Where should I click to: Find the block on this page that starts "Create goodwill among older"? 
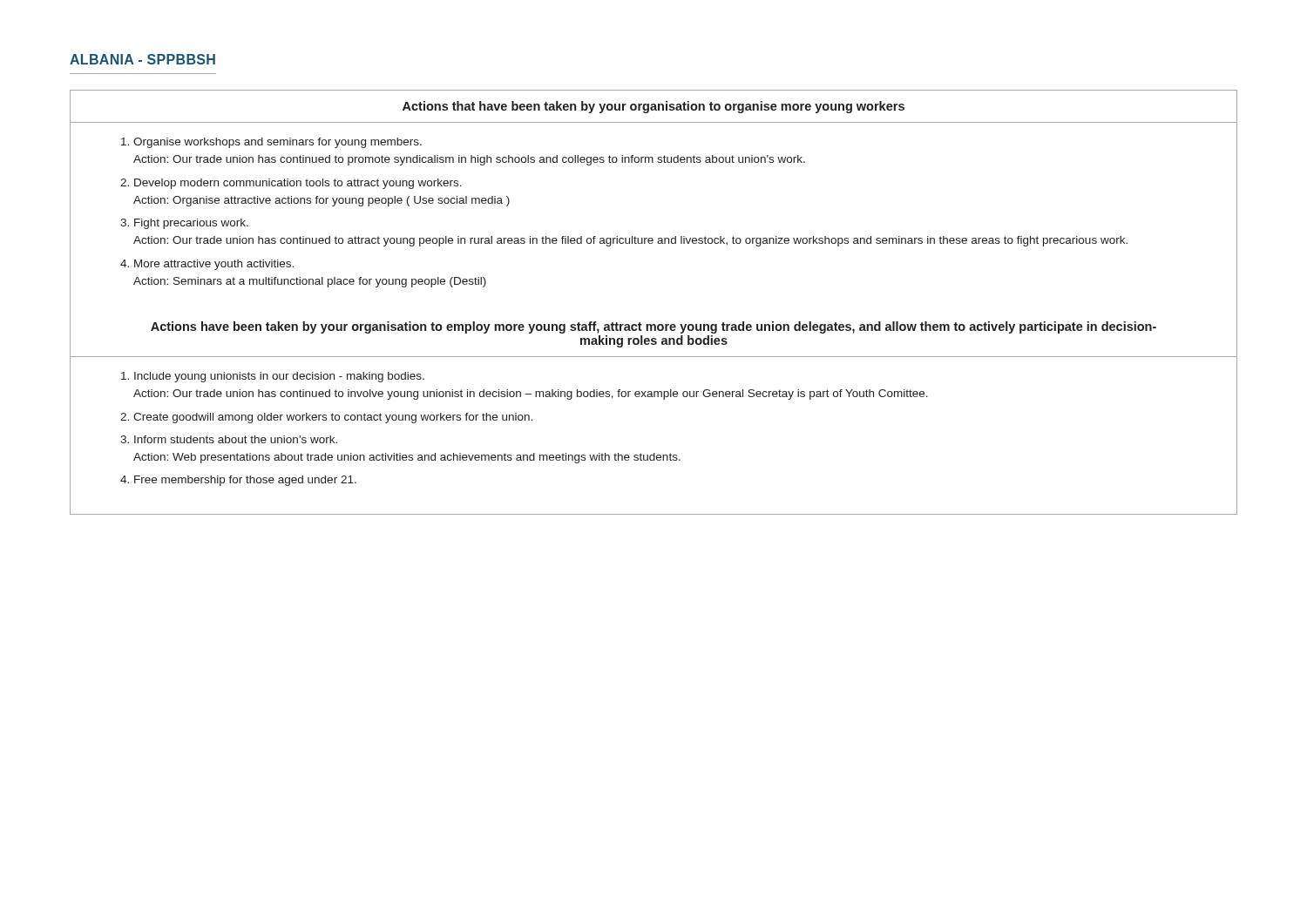pyautogui.click(x=333, y=416)
